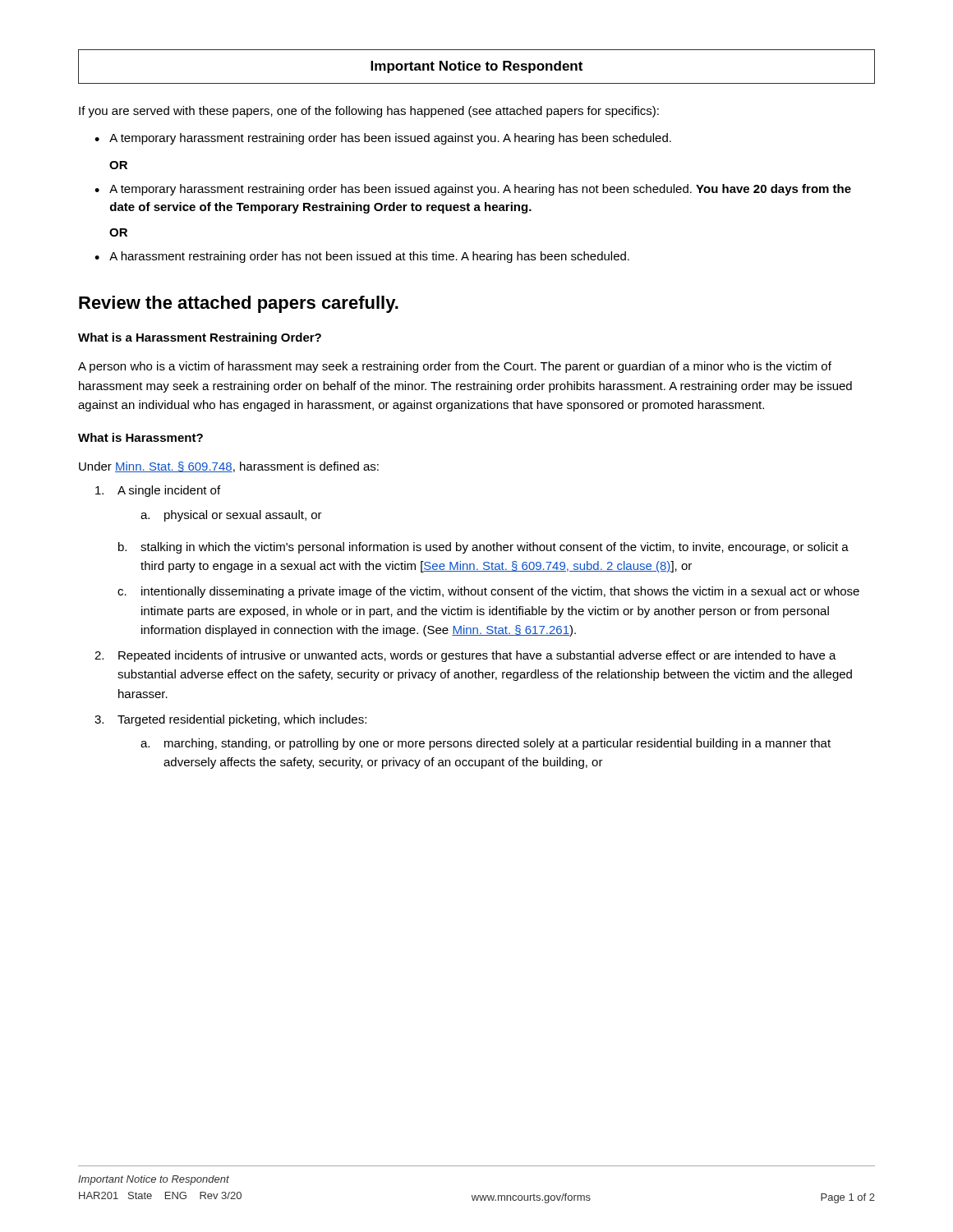
Task: Select the text block starting "A single incident of a. physical"
Action: (x=158, y=491)
